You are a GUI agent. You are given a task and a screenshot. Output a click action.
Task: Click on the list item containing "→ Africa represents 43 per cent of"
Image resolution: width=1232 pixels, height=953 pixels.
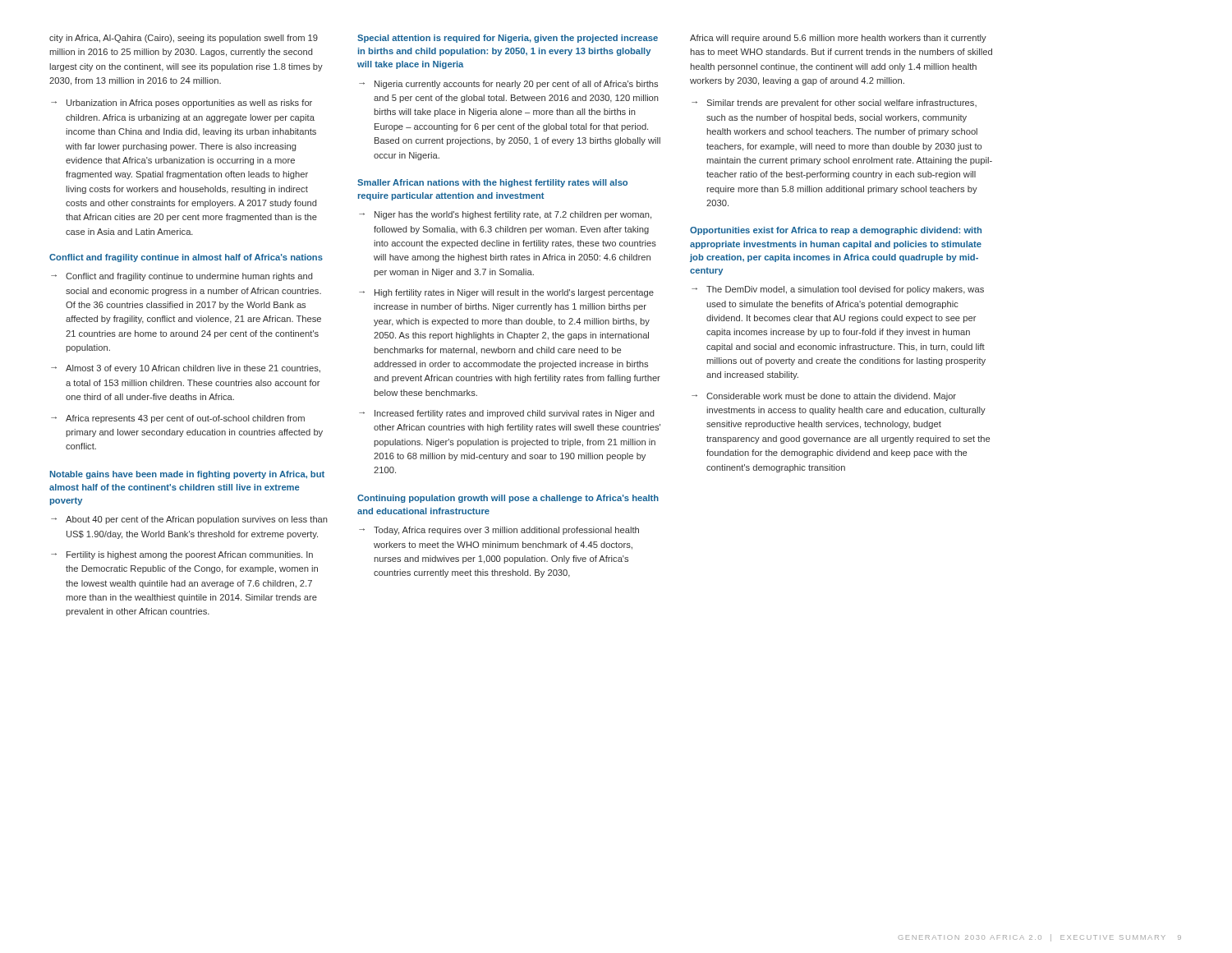point(189,433)
